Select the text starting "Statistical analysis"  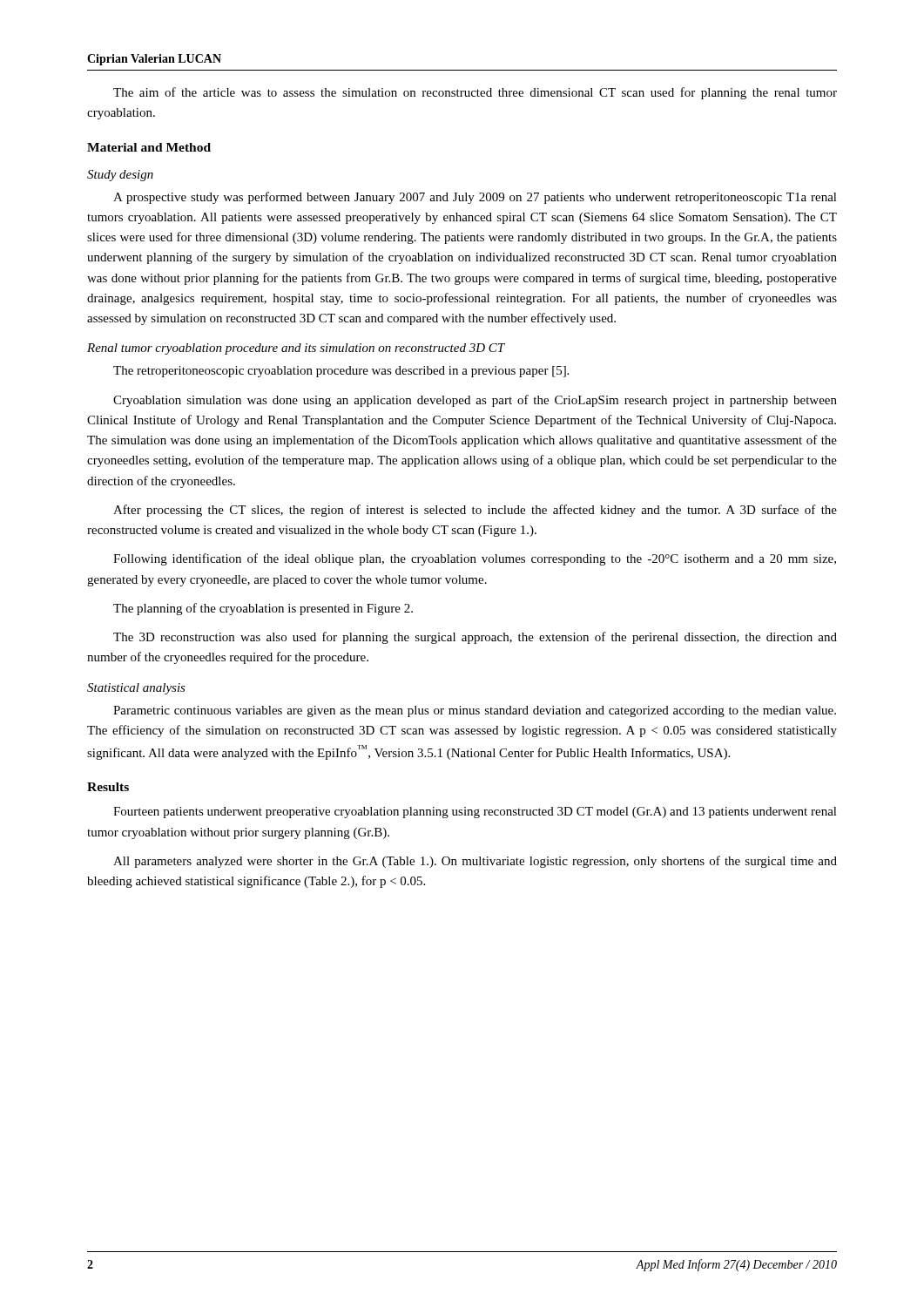[136, 687]
